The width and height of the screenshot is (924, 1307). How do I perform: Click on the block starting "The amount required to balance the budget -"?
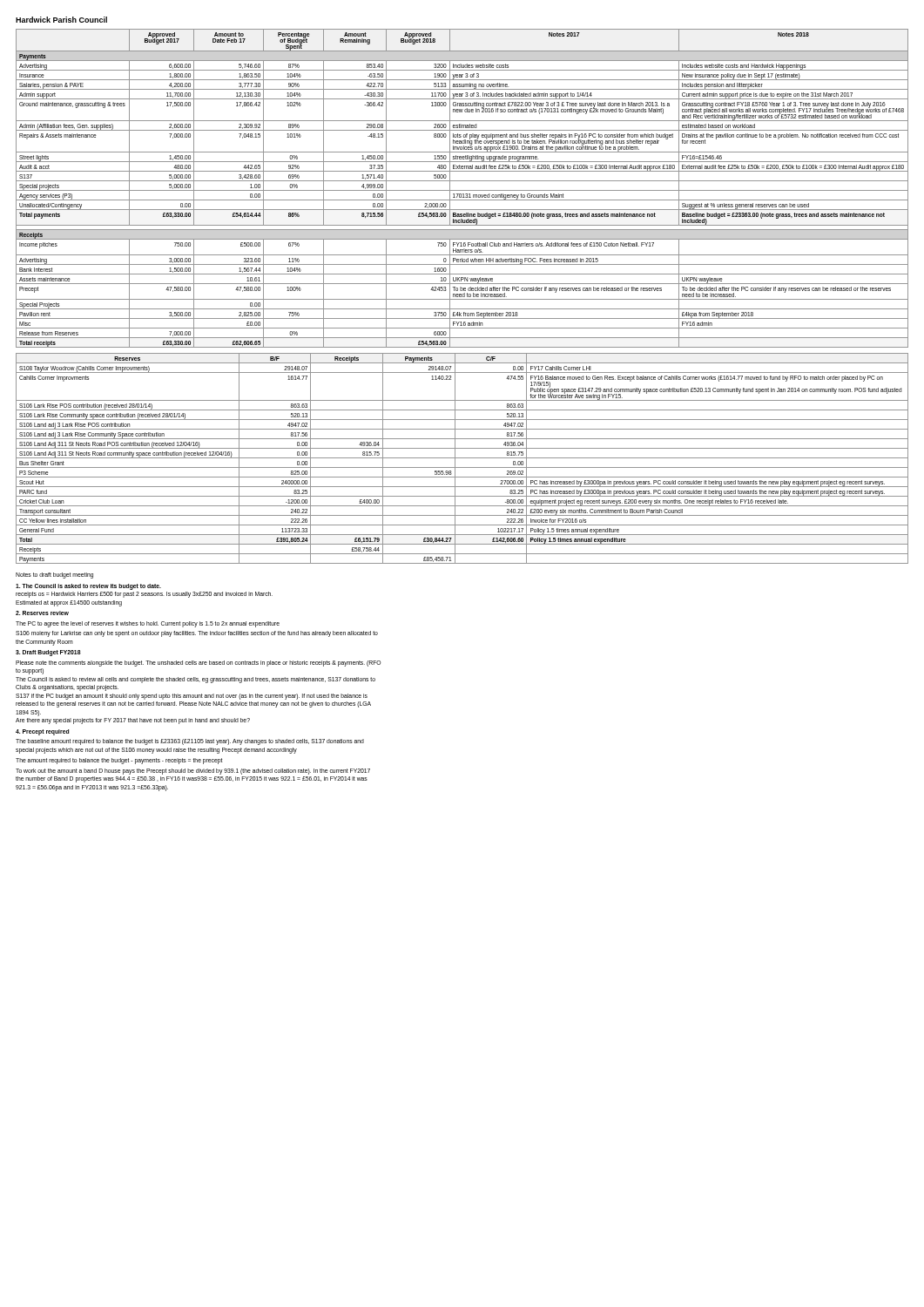119,760
